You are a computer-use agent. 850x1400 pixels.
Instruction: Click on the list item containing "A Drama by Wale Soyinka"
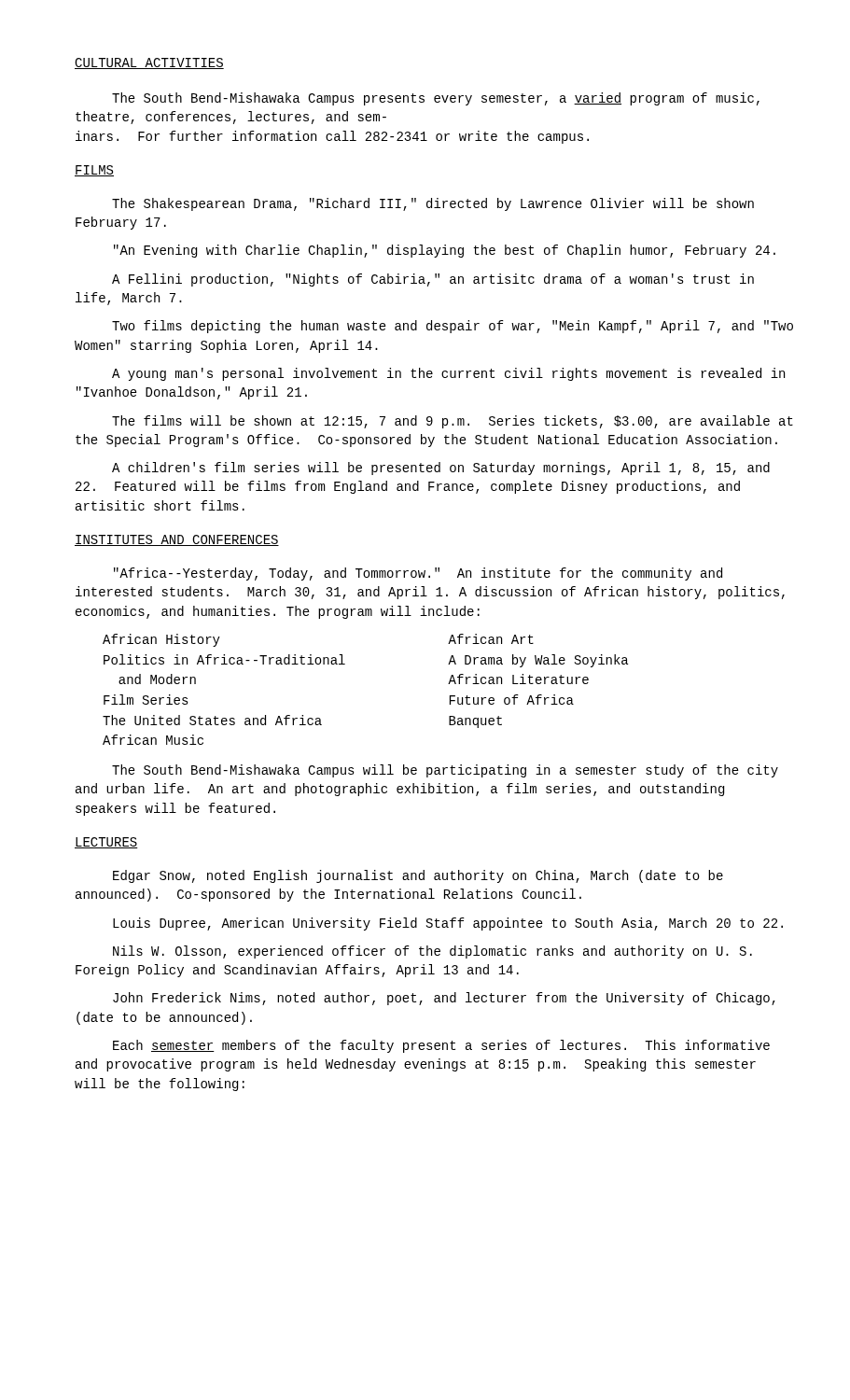click(538, 660)
